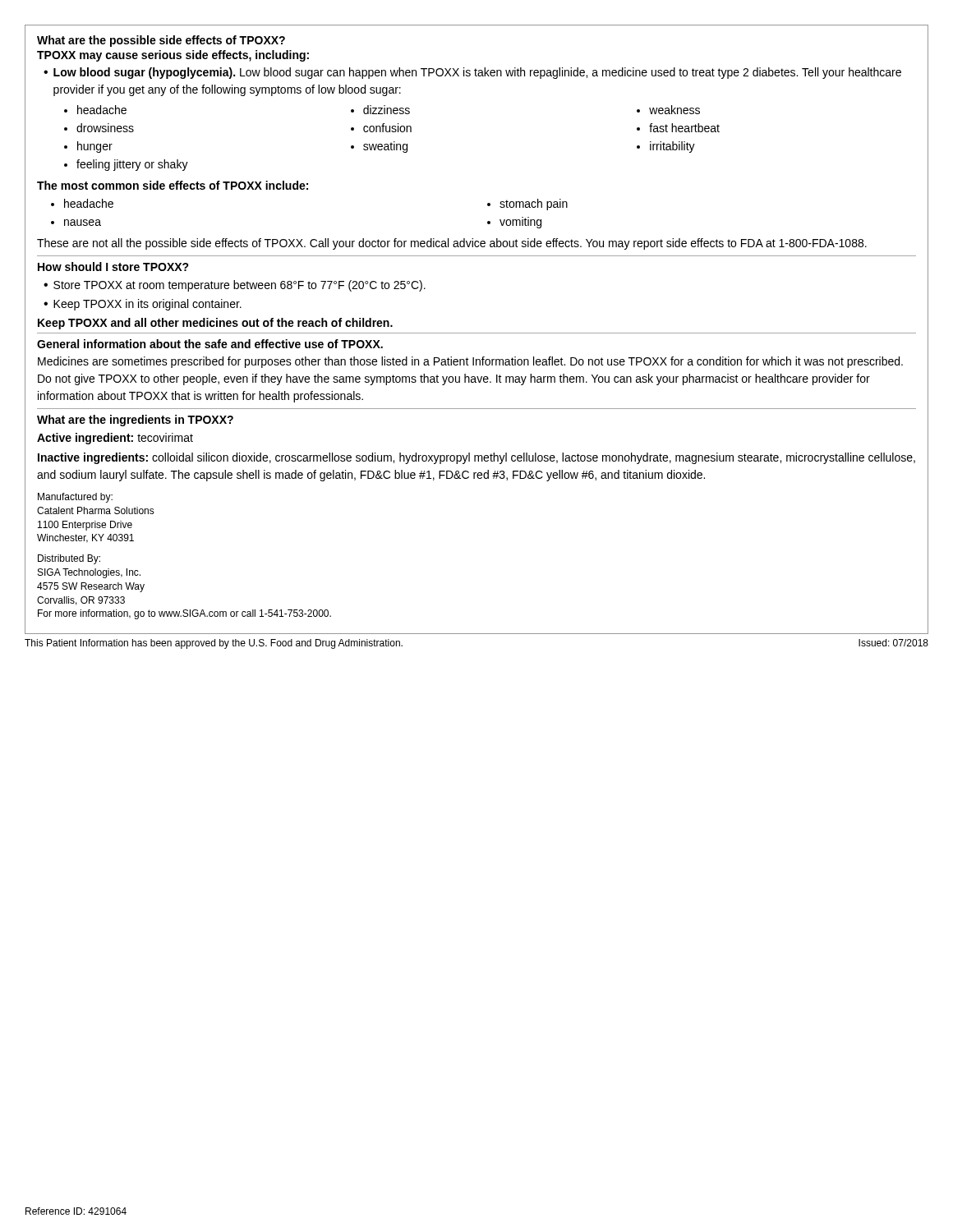Screen dimensions: 1232x953
Task: Where is the passage that starts "Keep TPOXX and all other medicines out"?
Action: [x=215, y=323]
